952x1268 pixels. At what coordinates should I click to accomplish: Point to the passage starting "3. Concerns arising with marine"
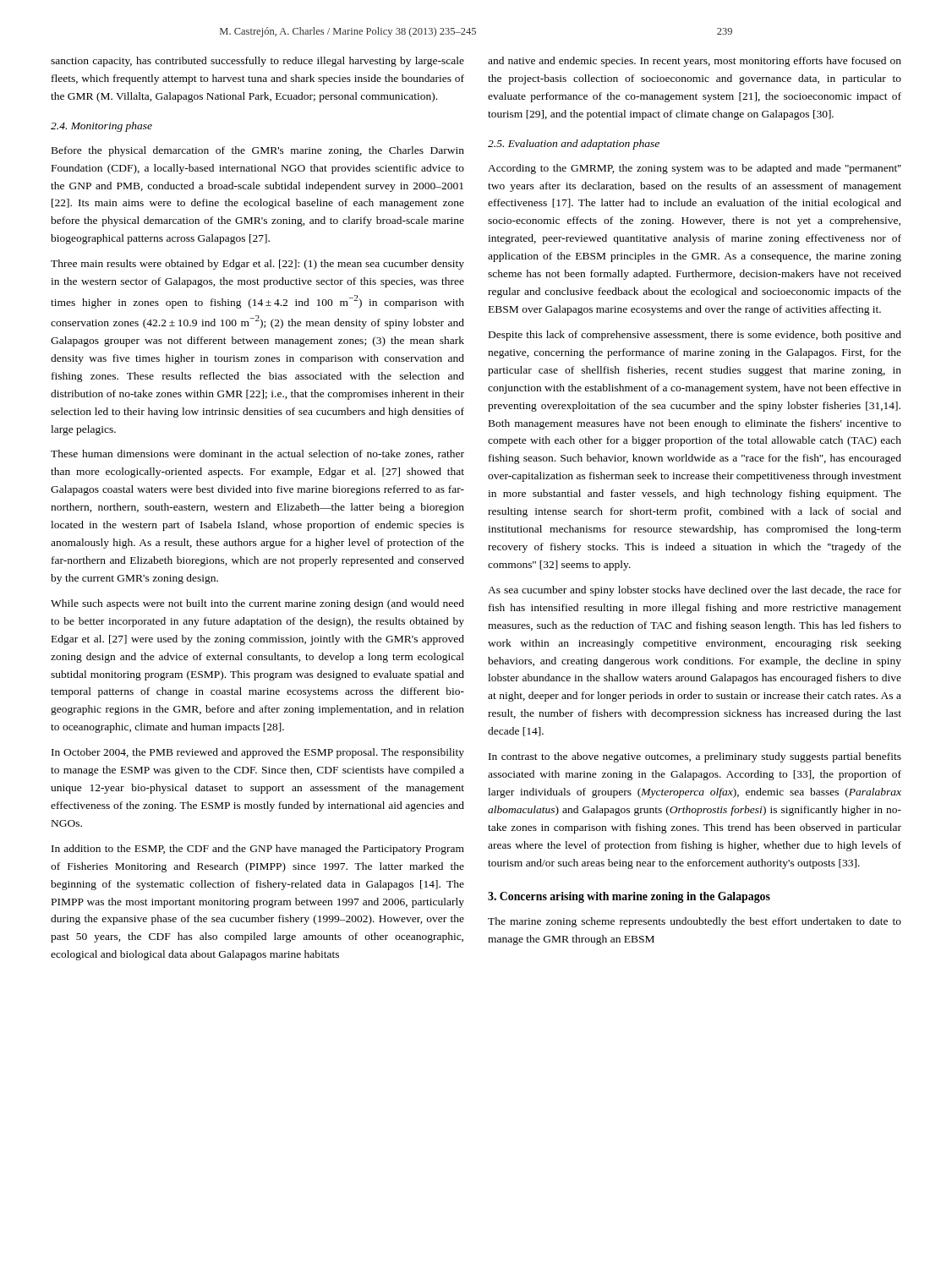click(x=629, y=896)
